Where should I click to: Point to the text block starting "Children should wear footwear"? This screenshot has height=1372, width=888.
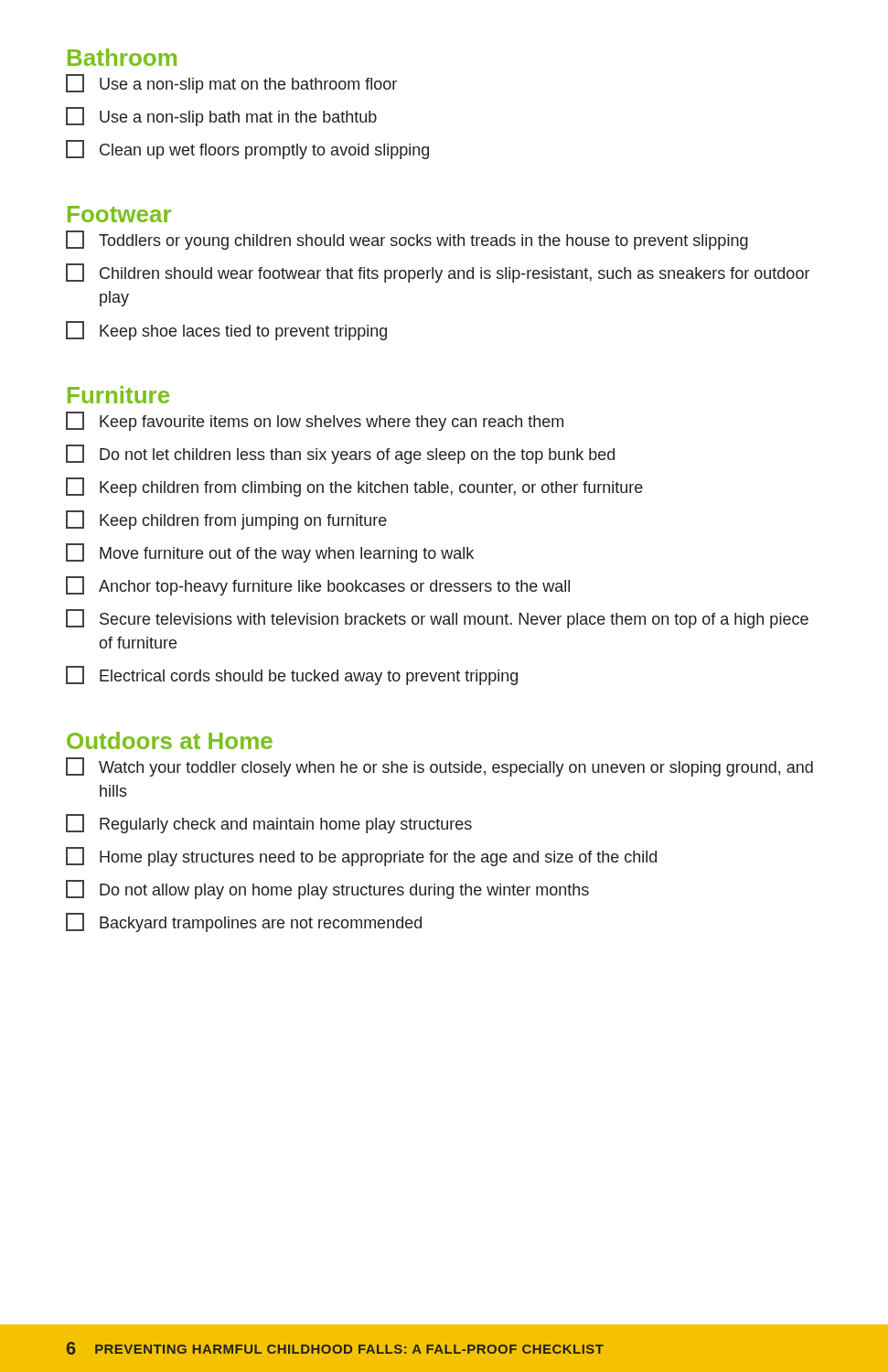(x=444, y=286)
